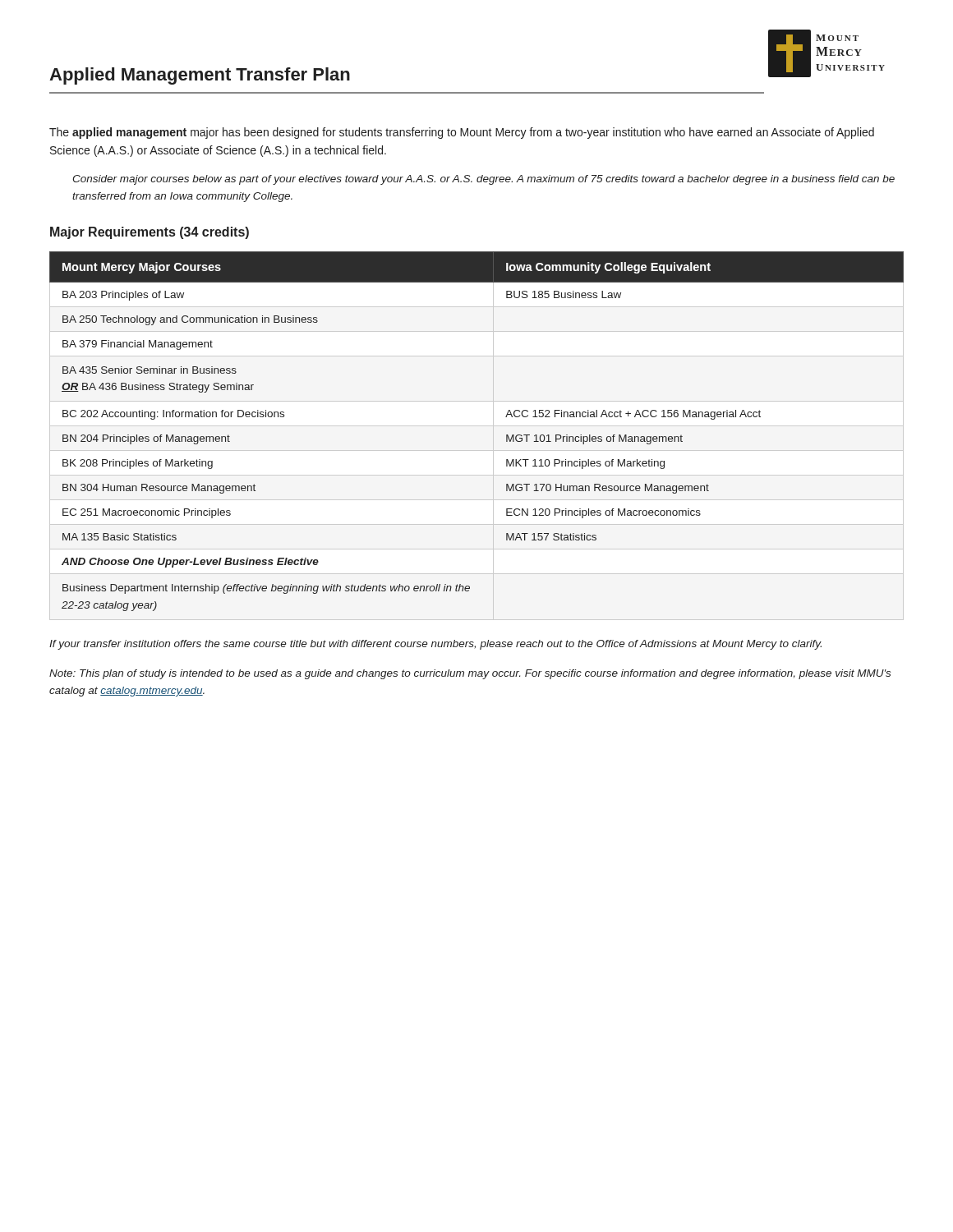Point to the block beginning "Note: This plan of study is"

coord(470,682)
